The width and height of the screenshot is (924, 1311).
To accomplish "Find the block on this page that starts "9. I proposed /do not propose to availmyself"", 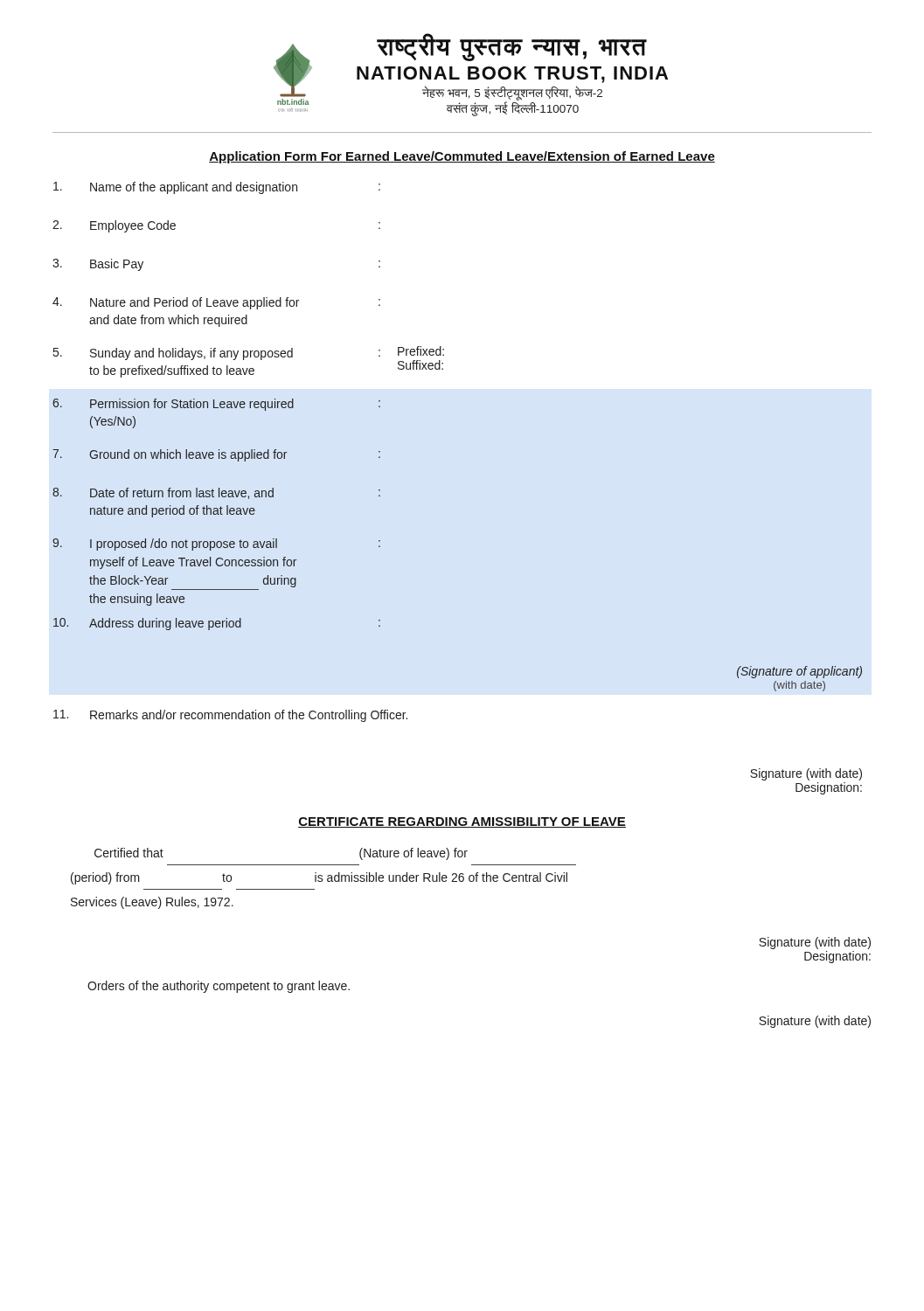I will tap(216, 545).
